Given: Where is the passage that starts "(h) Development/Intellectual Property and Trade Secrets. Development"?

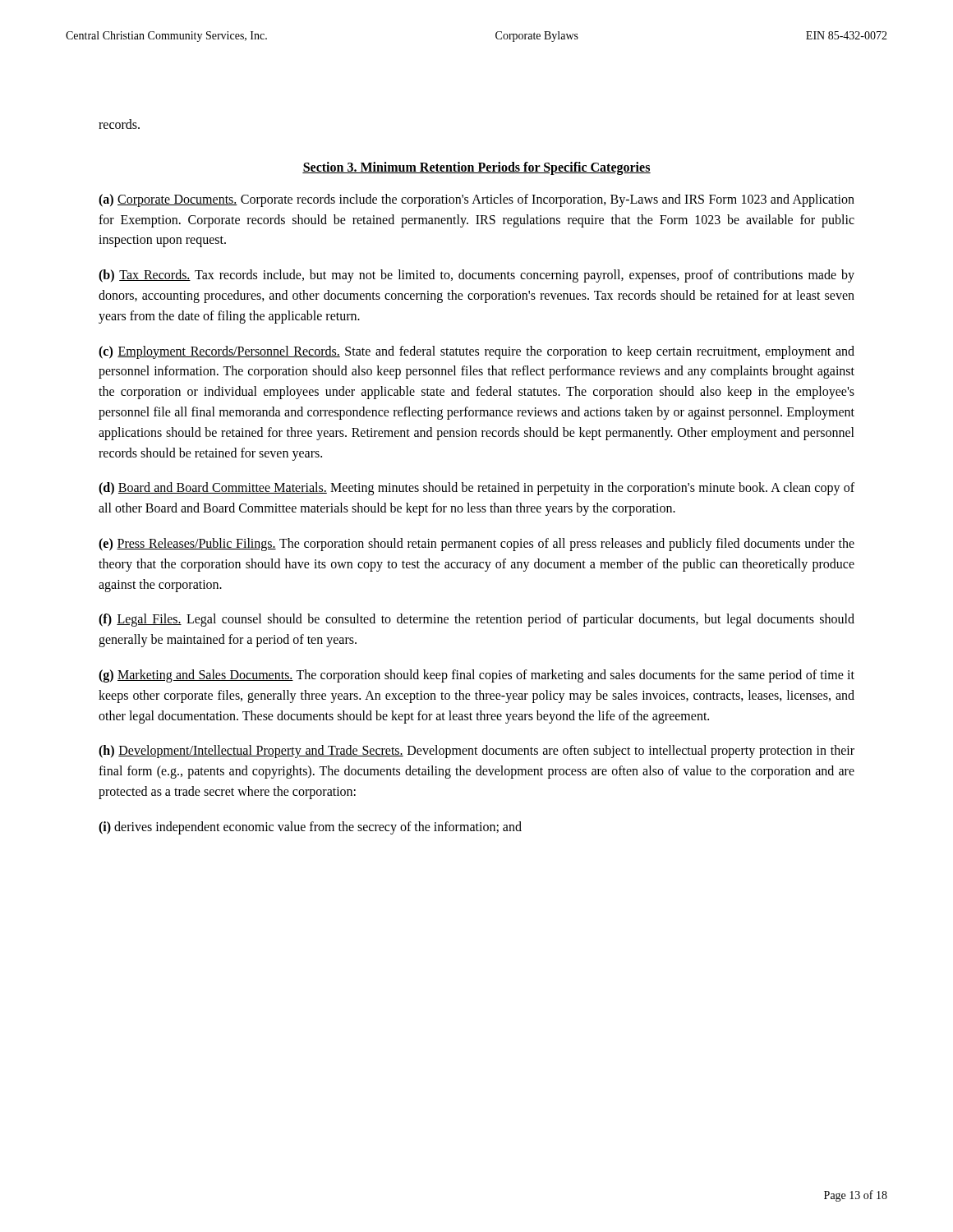Looking at the screenshot, I should point(476,771).
